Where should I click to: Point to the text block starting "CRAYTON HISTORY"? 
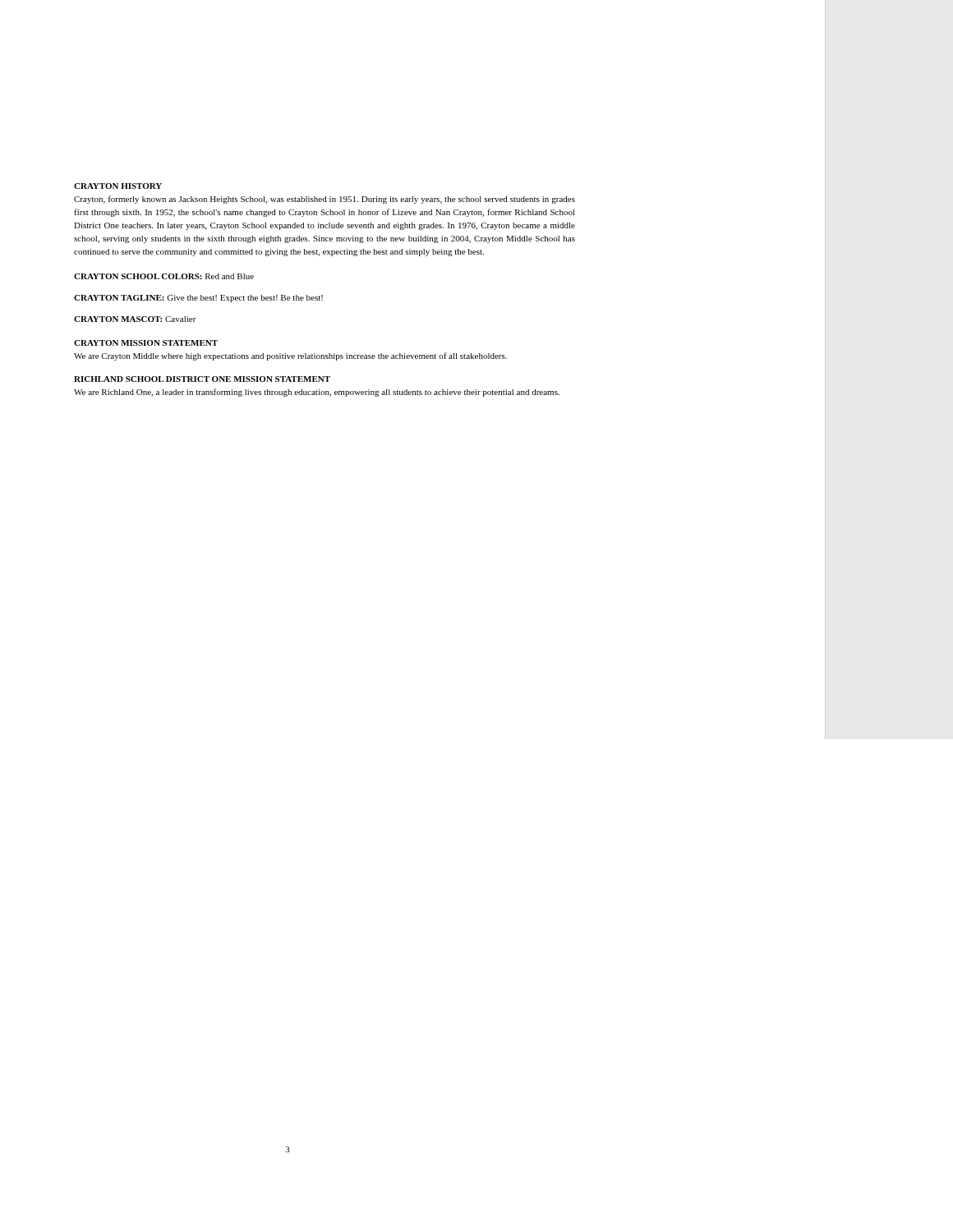pos(118,186)
